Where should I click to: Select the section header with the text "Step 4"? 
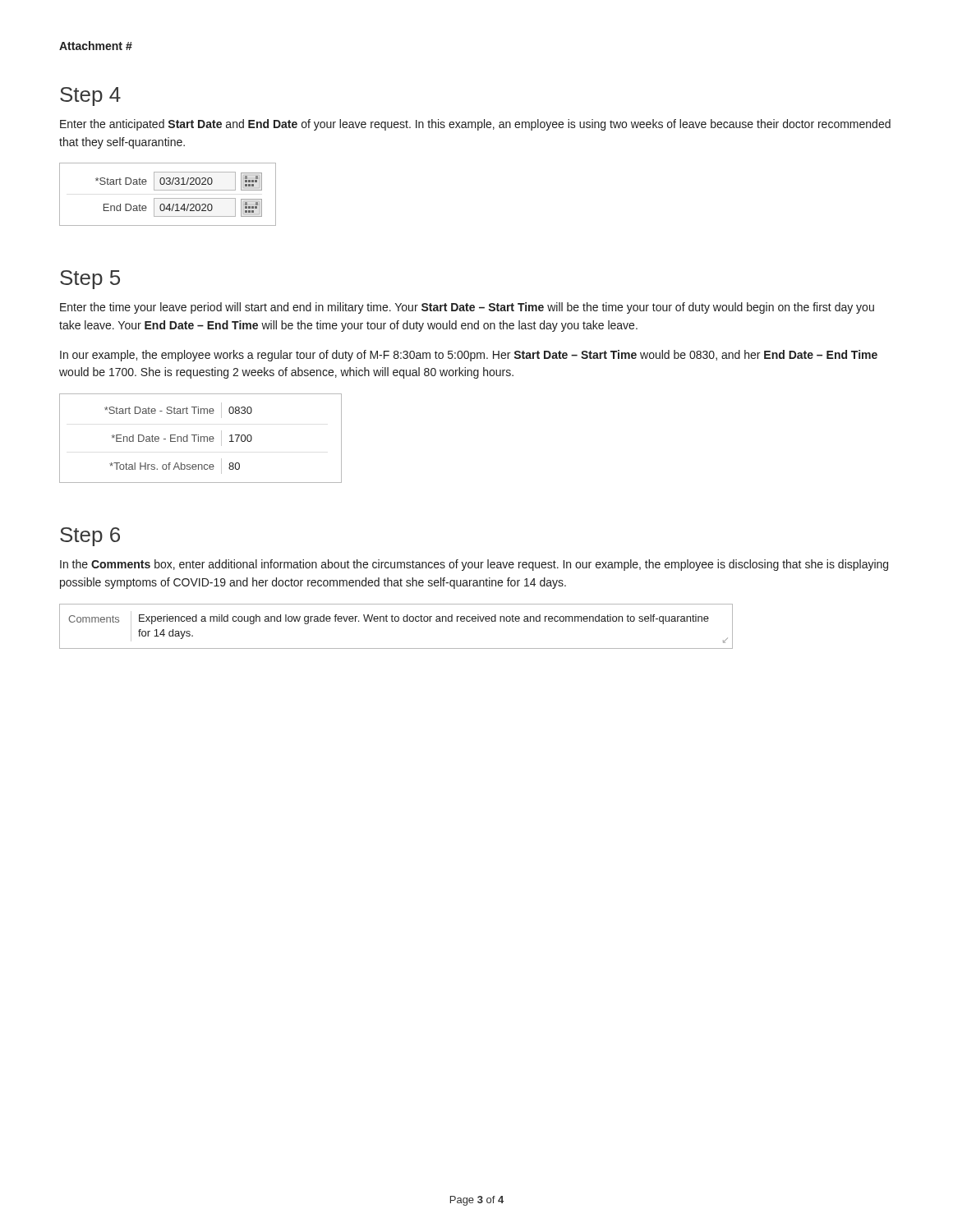pos(90,94)
